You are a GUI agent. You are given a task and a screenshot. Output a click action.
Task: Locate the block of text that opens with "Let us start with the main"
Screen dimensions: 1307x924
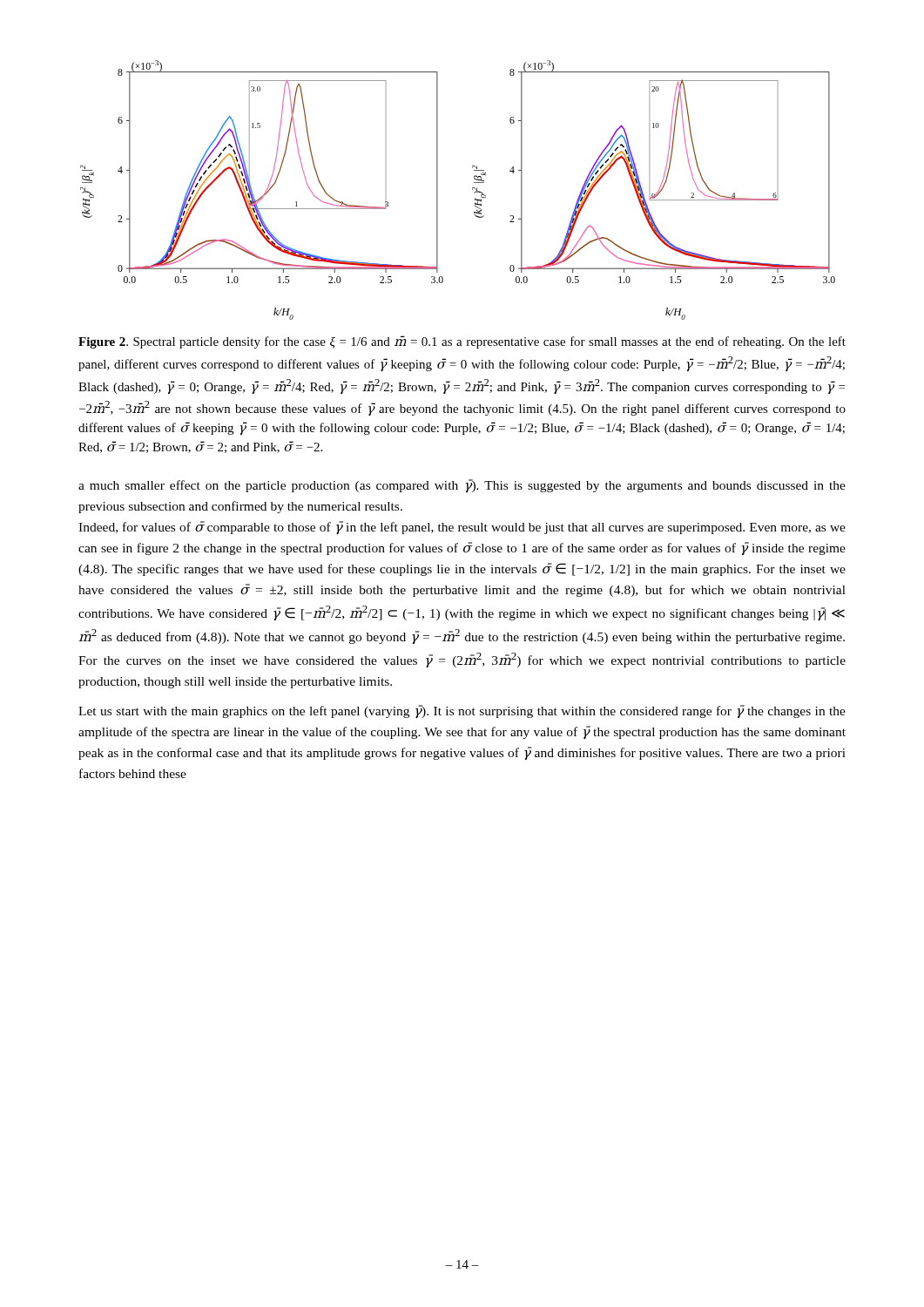462,743
